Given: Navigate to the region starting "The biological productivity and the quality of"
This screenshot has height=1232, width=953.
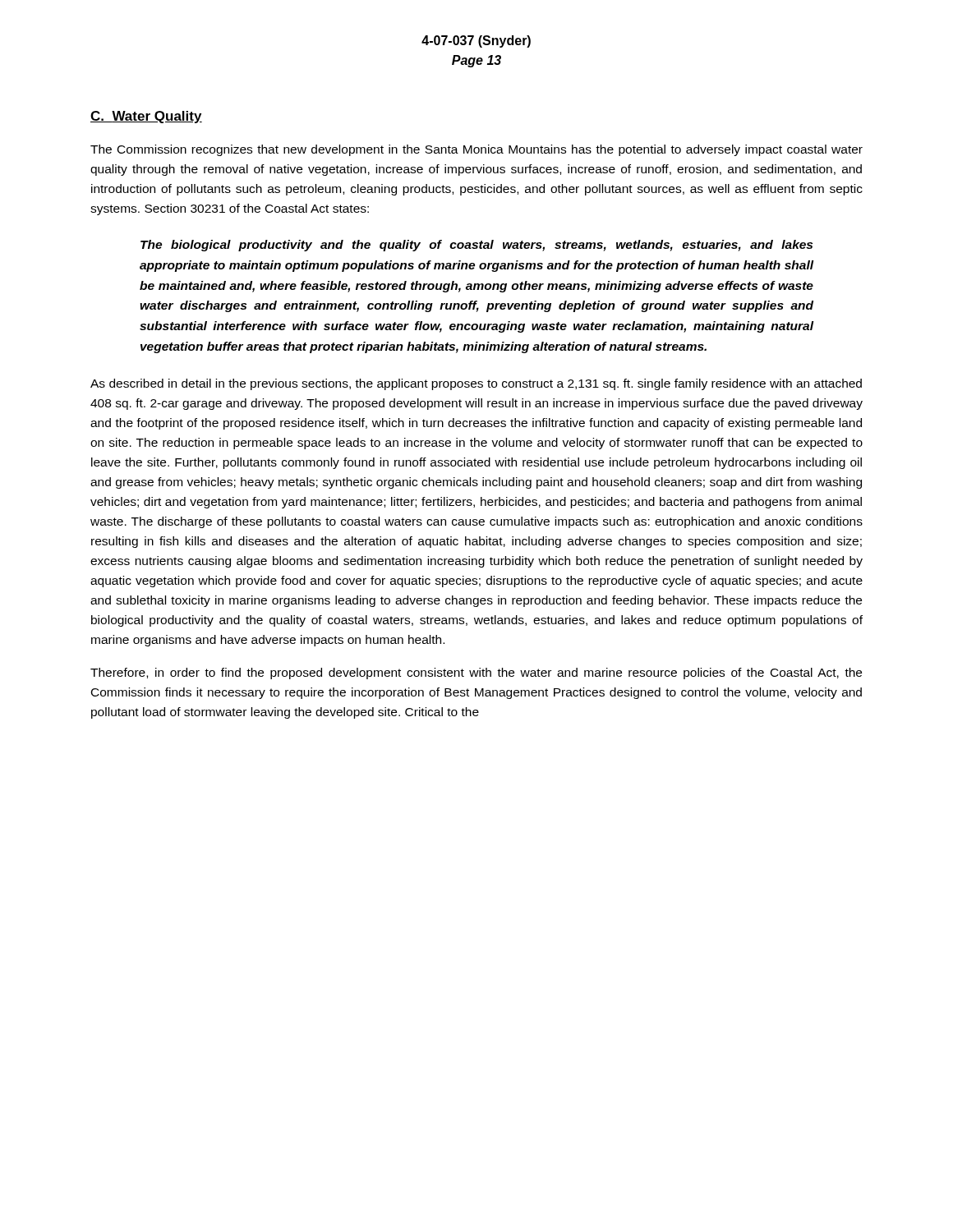Looking at the screenshot, I should coord(476,295).
